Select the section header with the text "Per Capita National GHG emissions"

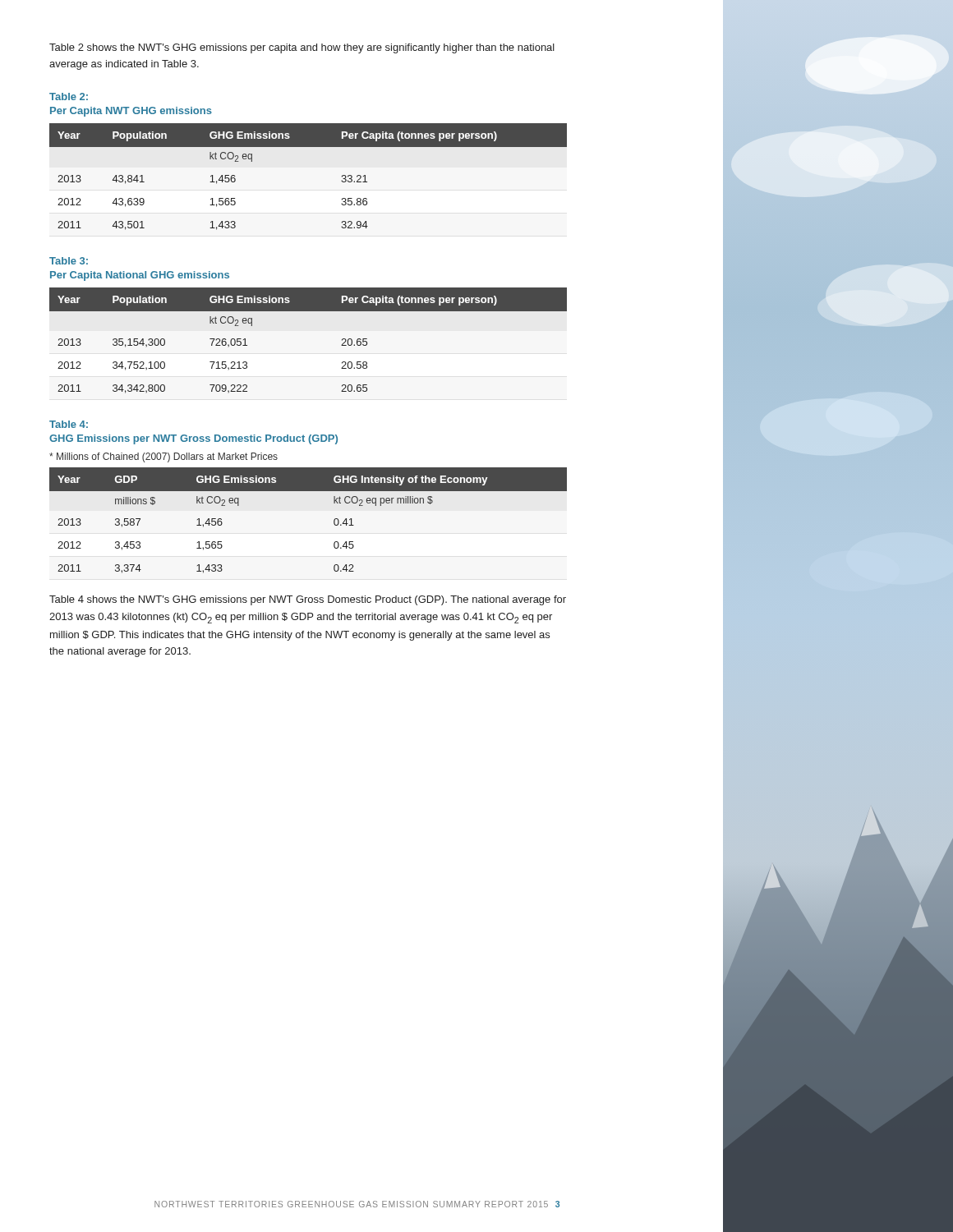[140, 274]
